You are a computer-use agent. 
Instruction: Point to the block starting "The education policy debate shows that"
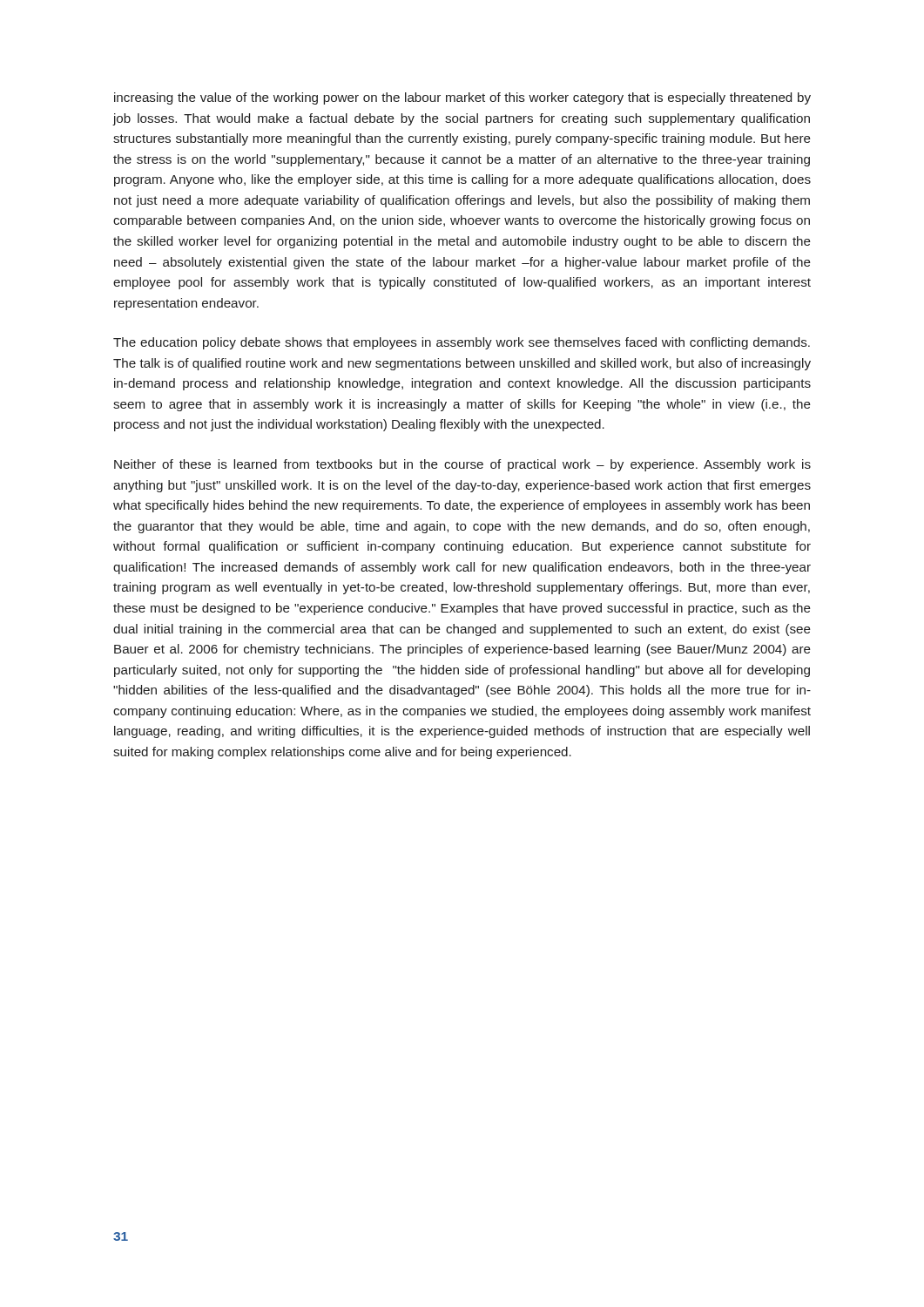[x=462, y=383]
